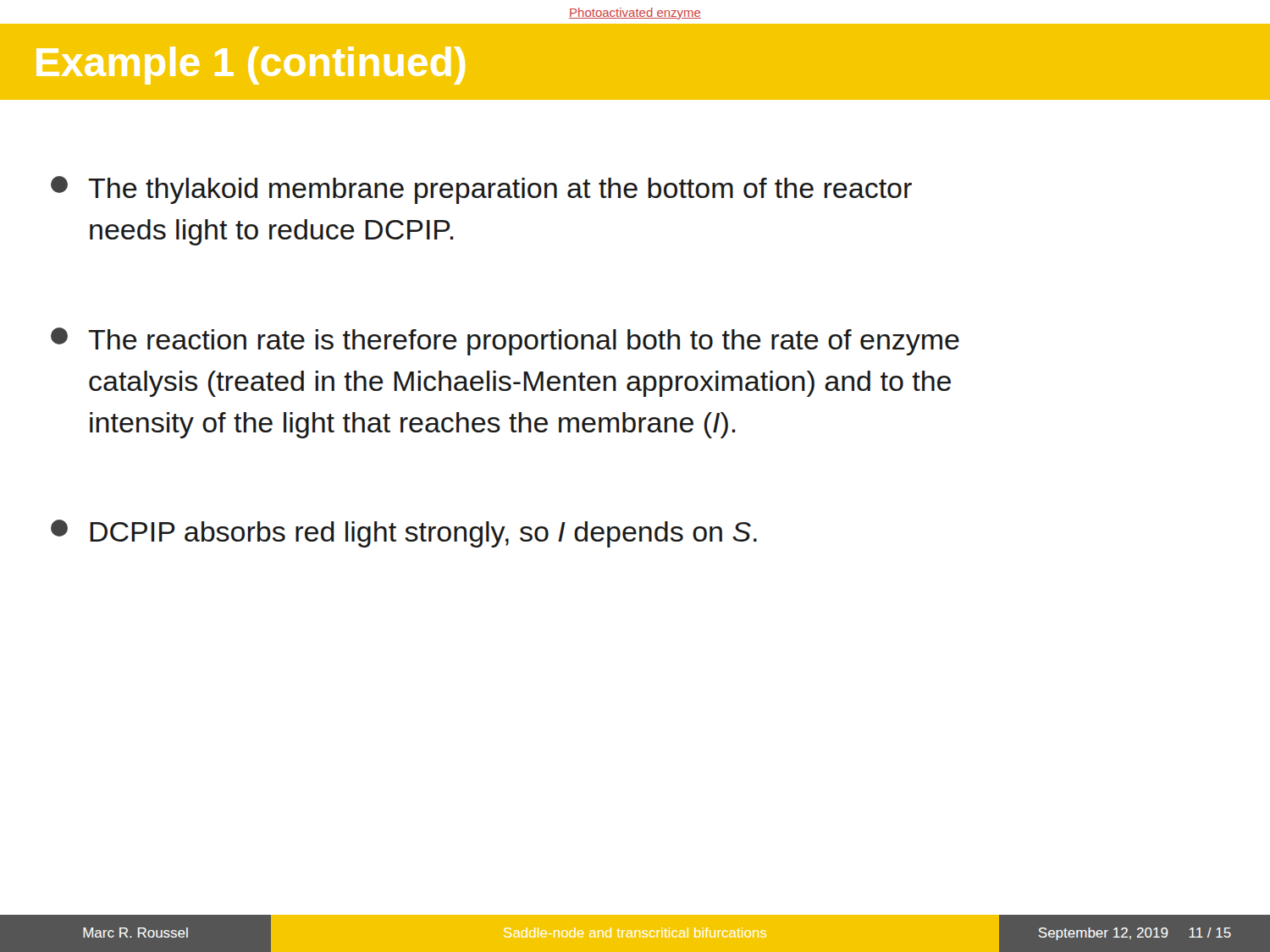
Task: Point to the block beginning "The thylakoid membrane preparation at"
Action: point(481,209)
